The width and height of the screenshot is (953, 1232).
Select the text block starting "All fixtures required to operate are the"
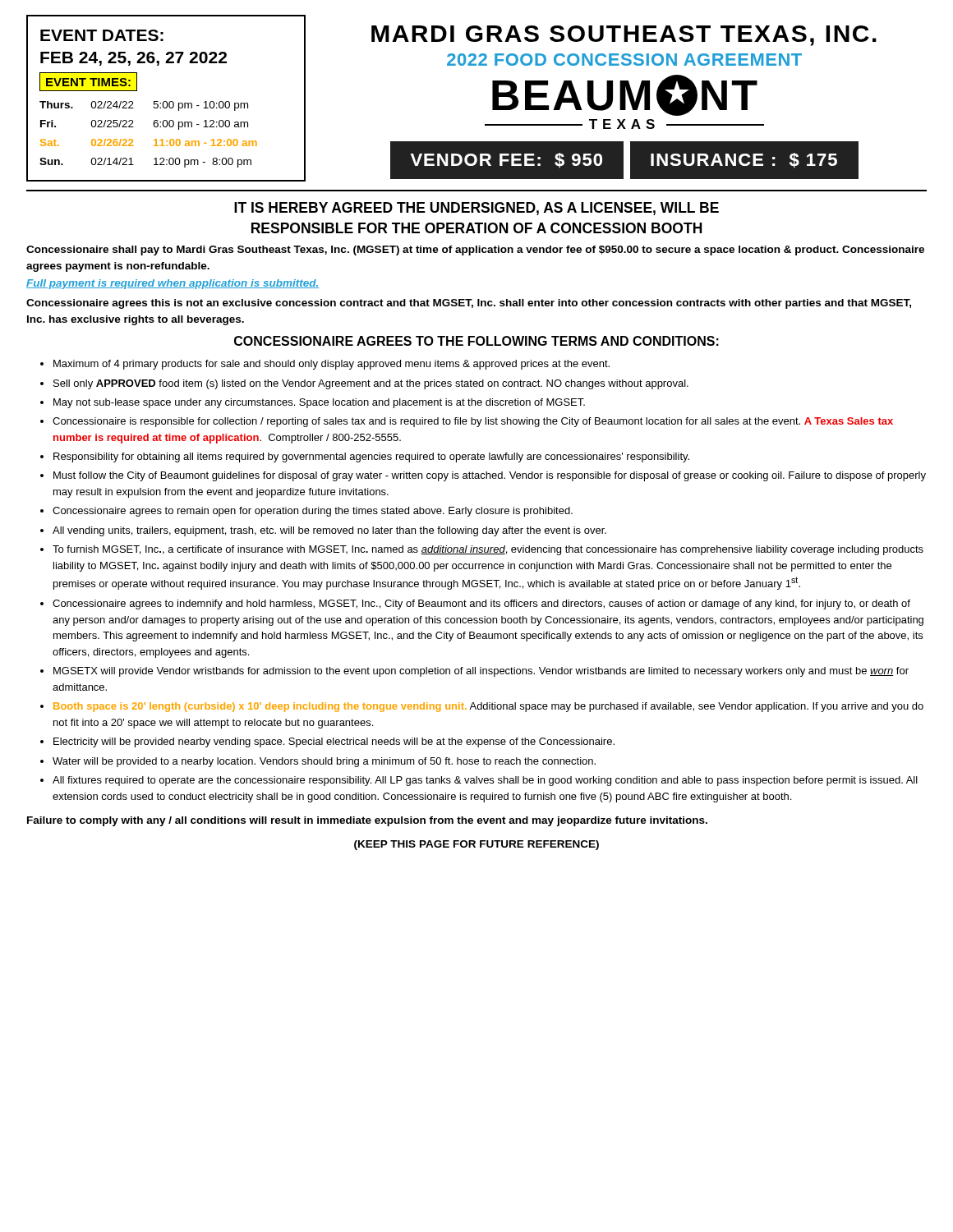[485, 788]
